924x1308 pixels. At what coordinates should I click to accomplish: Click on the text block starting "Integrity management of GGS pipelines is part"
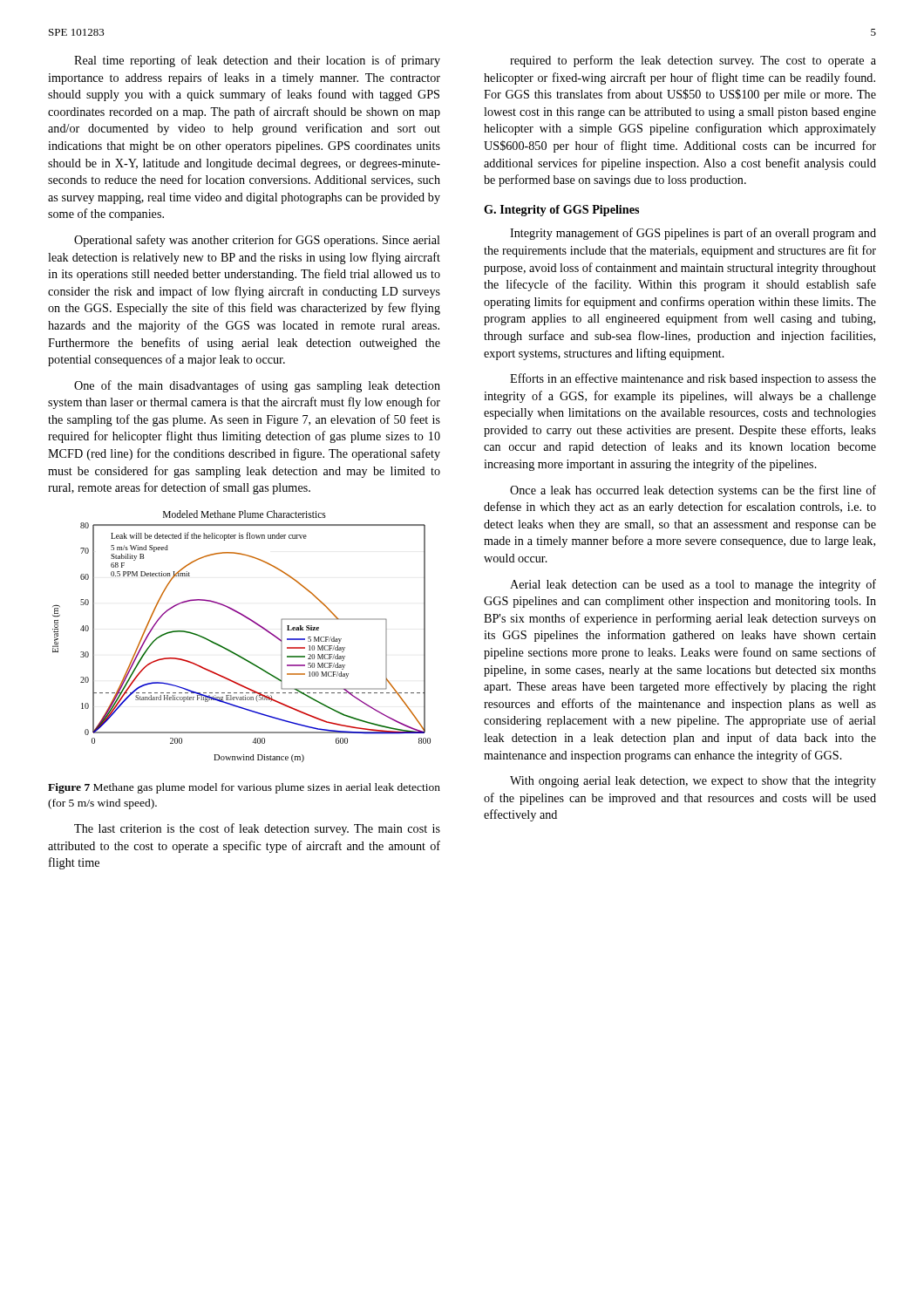(x=680, y=293)
